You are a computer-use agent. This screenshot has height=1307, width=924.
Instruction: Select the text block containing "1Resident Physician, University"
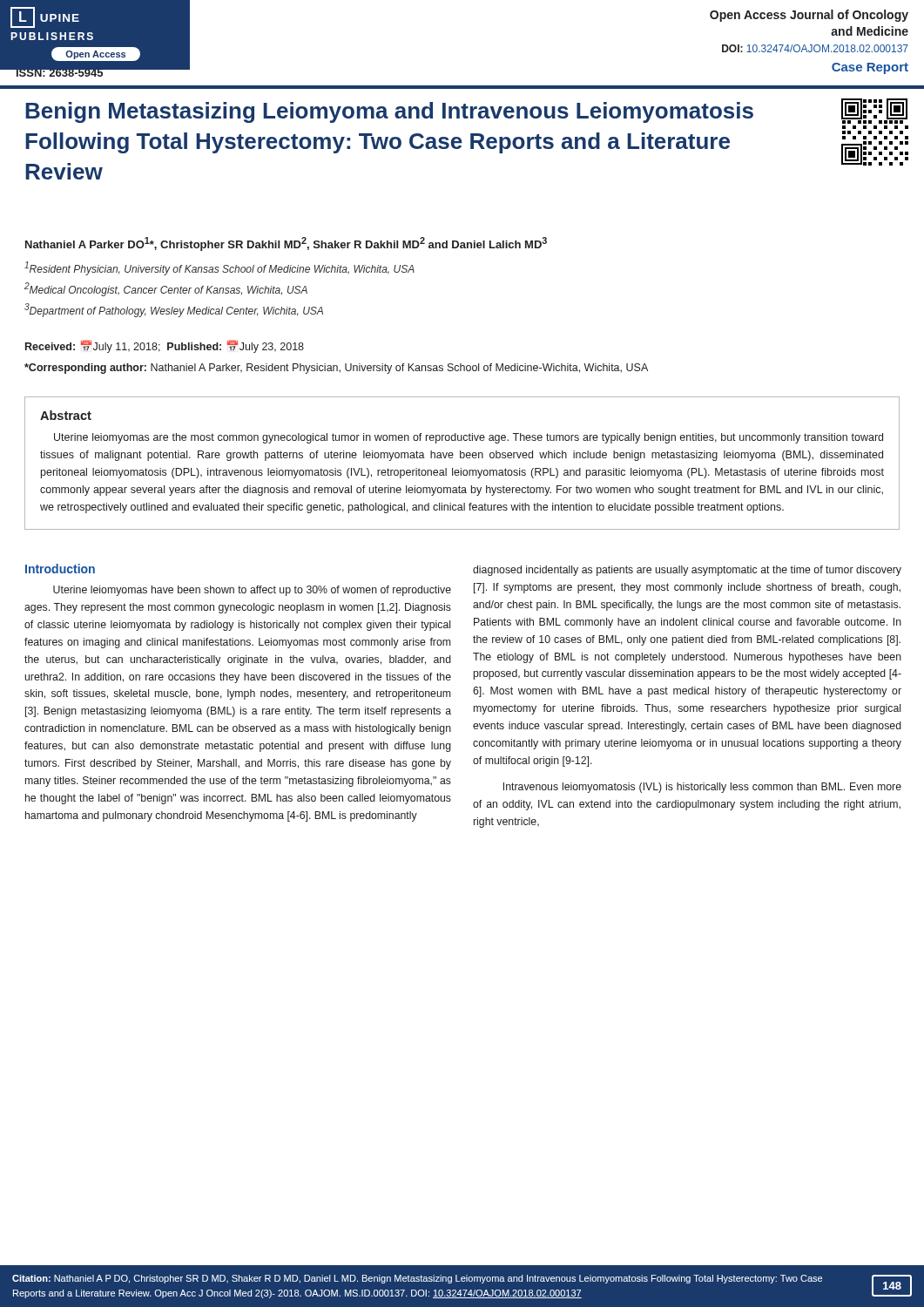point(220,289)
